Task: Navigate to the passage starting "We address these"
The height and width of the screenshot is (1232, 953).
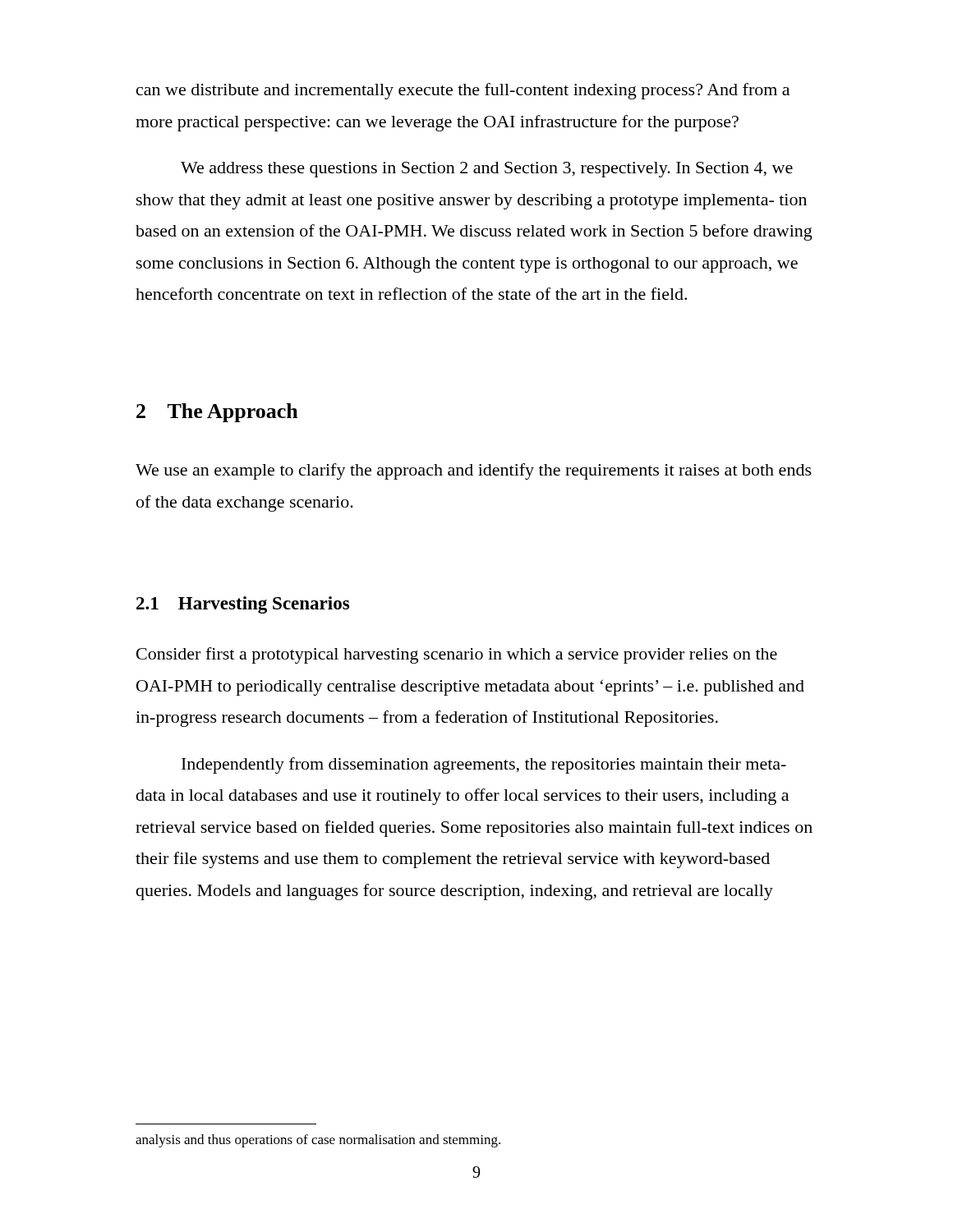Action: (x=474, y=230)
